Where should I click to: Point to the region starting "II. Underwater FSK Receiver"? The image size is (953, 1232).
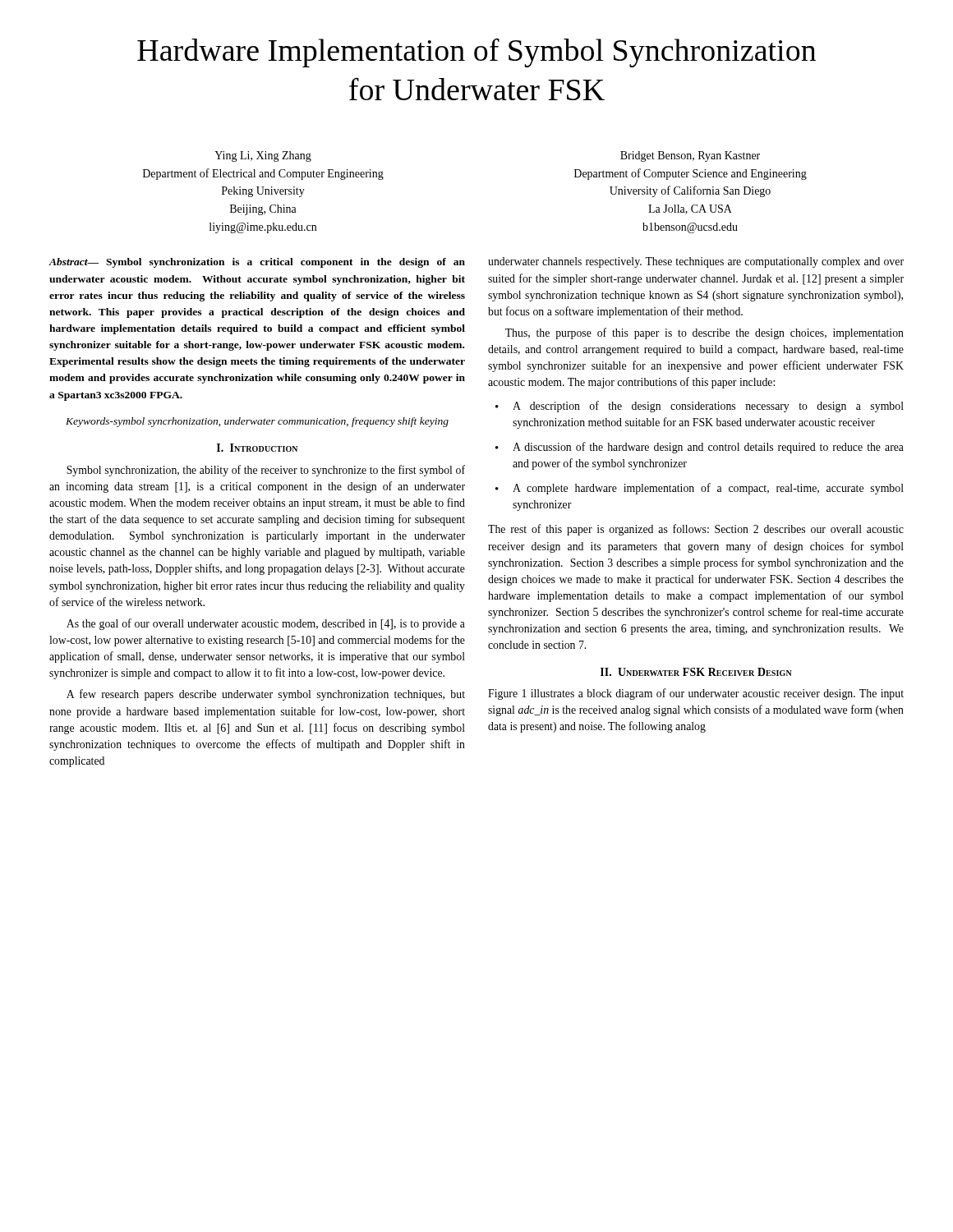(x=696, y=672)
